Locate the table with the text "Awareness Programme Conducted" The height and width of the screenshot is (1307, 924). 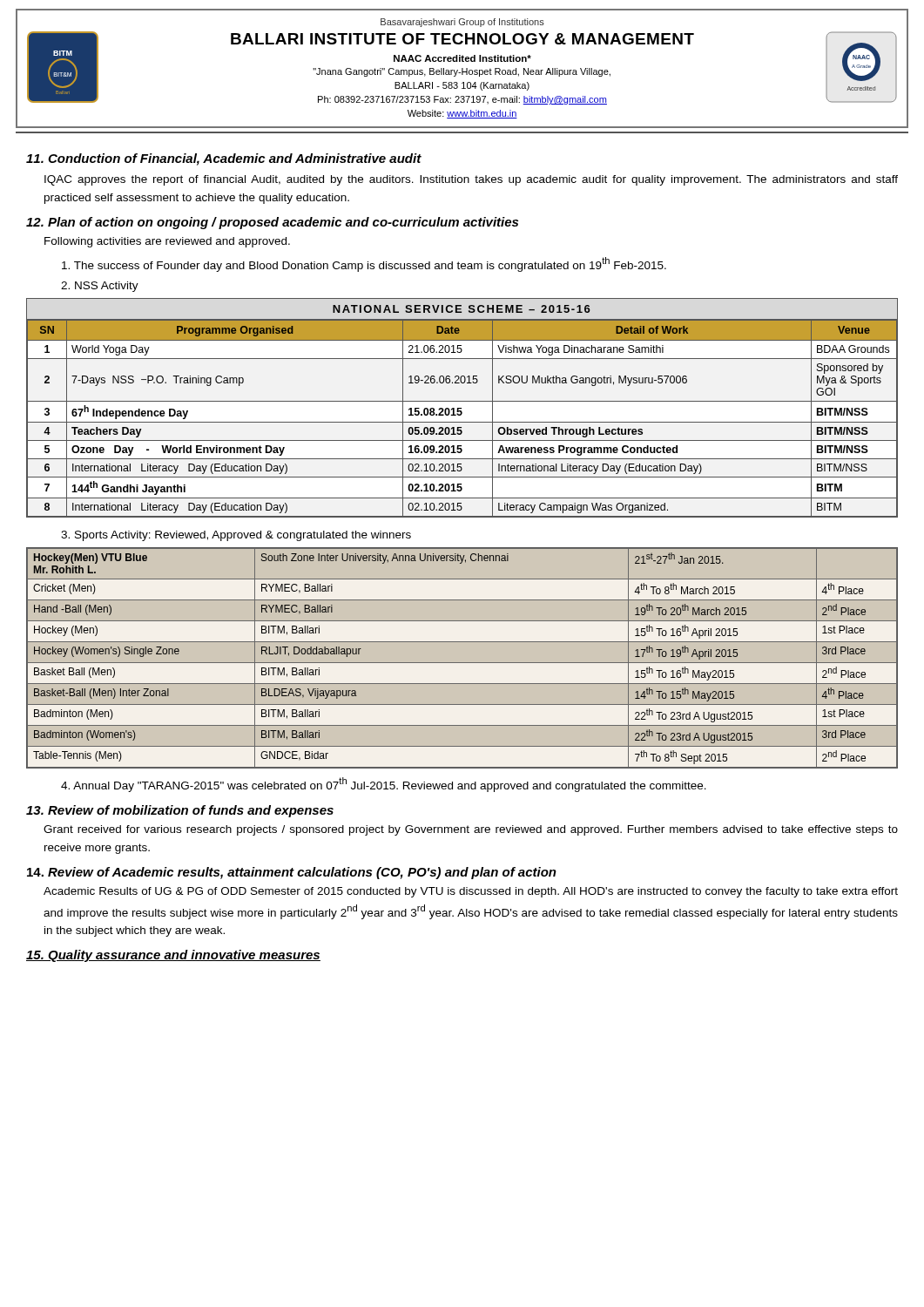click(x=462, y=408)
